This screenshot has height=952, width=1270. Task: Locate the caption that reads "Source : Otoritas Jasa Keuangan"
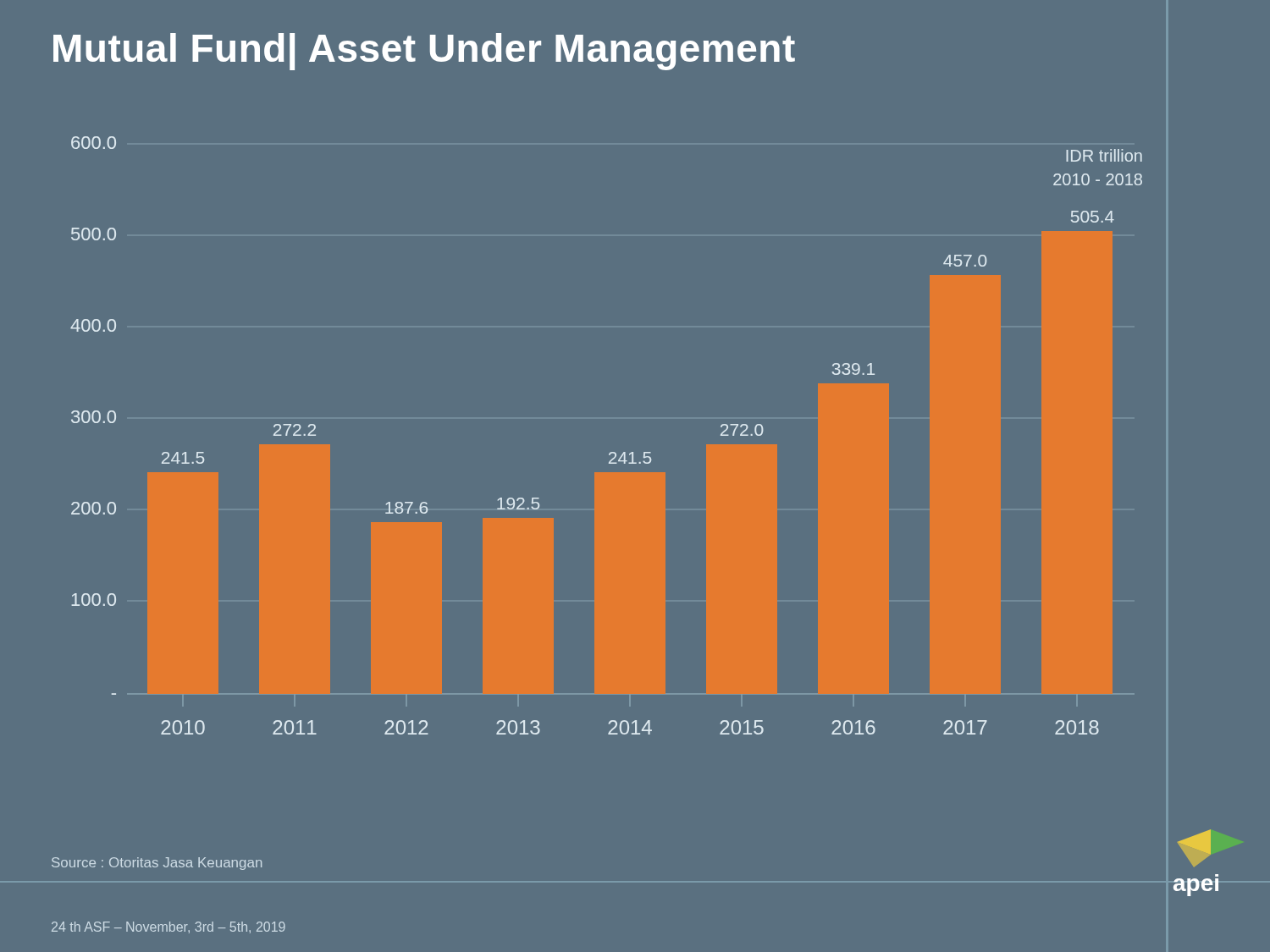pyautogui.click(x=157, y=863)
